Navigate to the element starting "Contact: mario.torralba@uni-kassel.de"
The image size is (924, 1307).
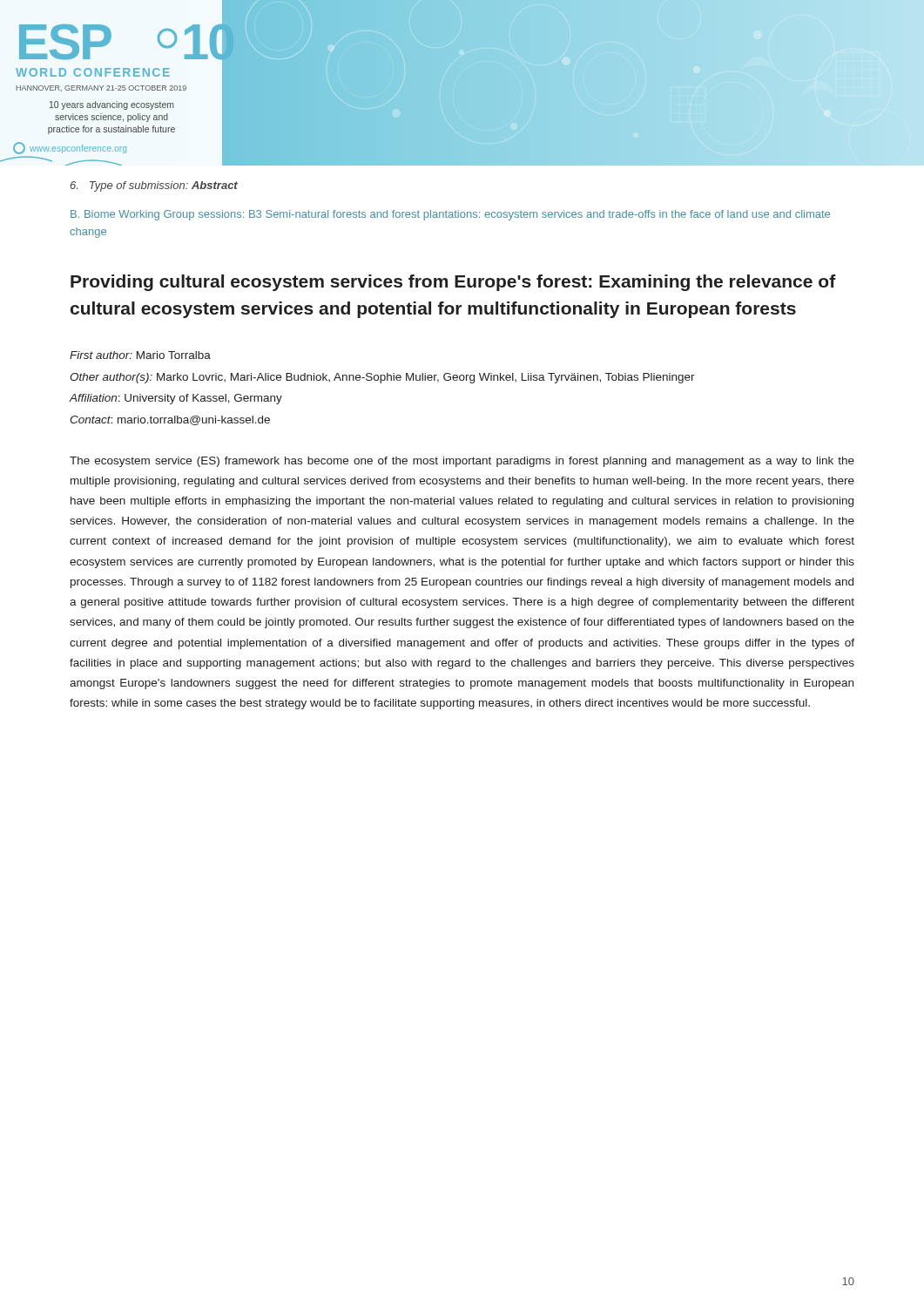point(170,420)
